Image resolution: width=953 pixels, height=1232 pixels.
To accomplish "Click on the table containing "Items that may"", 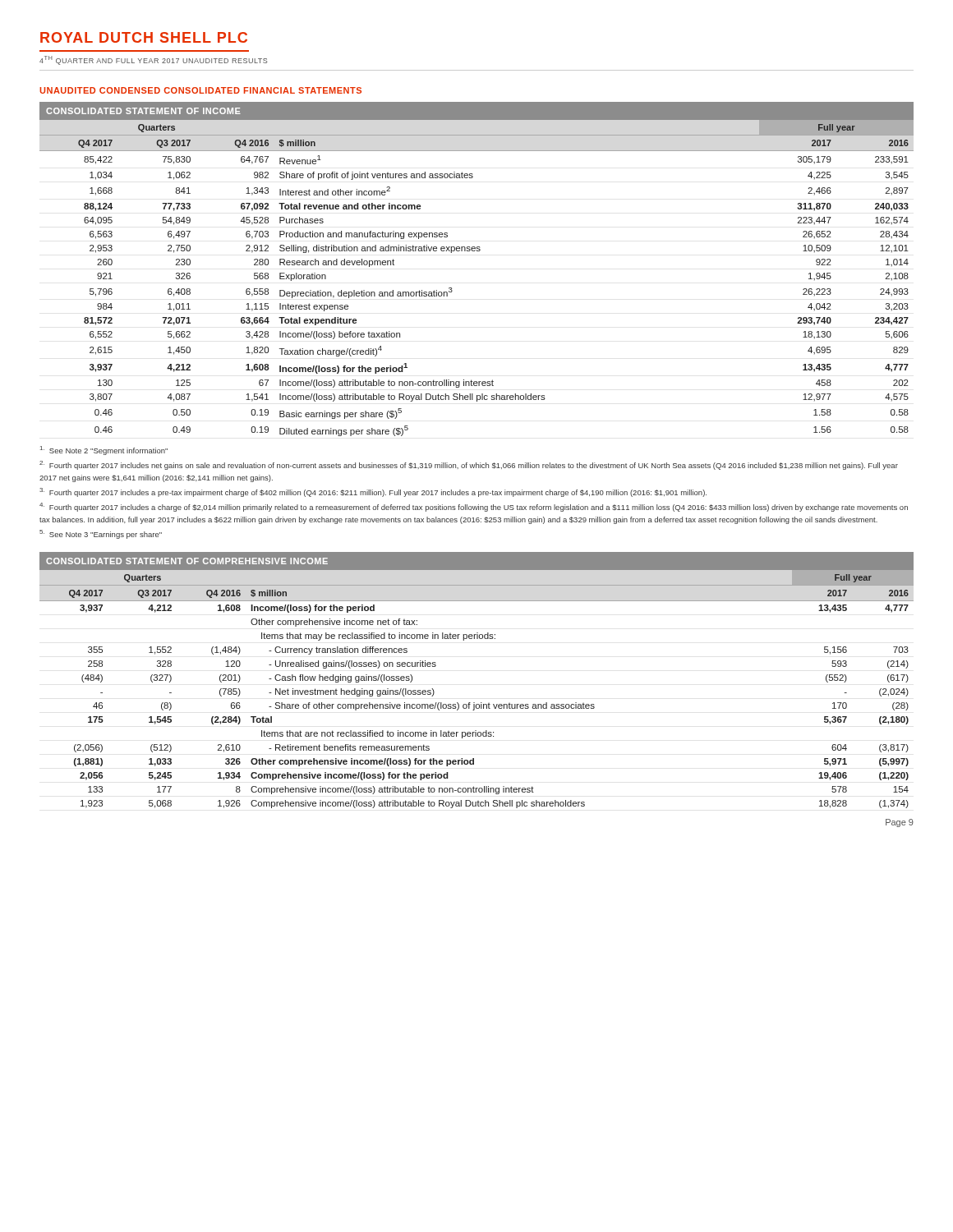I will tap(476, 691).
